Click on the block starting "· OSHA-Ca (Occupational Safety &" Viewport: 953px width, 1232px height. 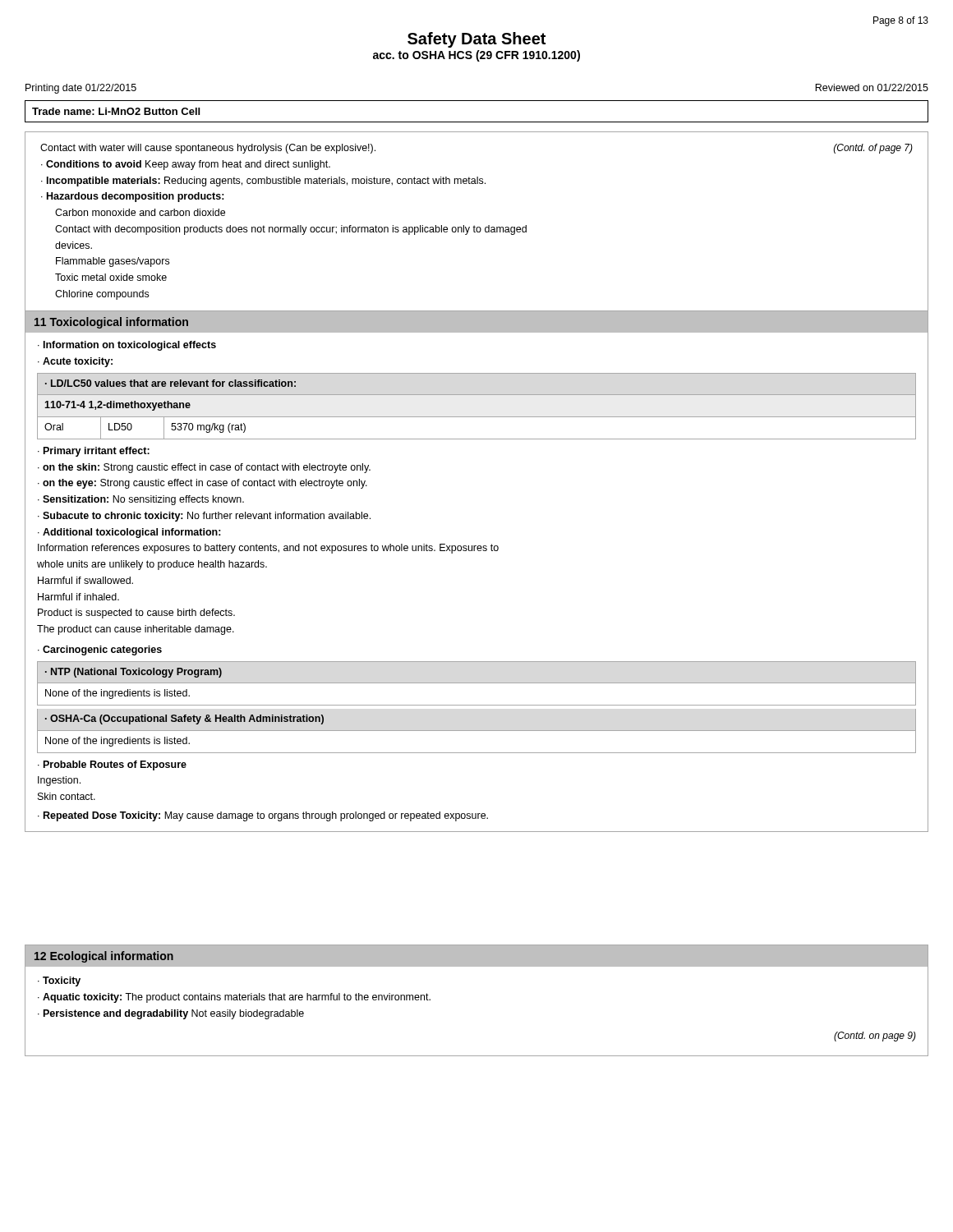184,719
